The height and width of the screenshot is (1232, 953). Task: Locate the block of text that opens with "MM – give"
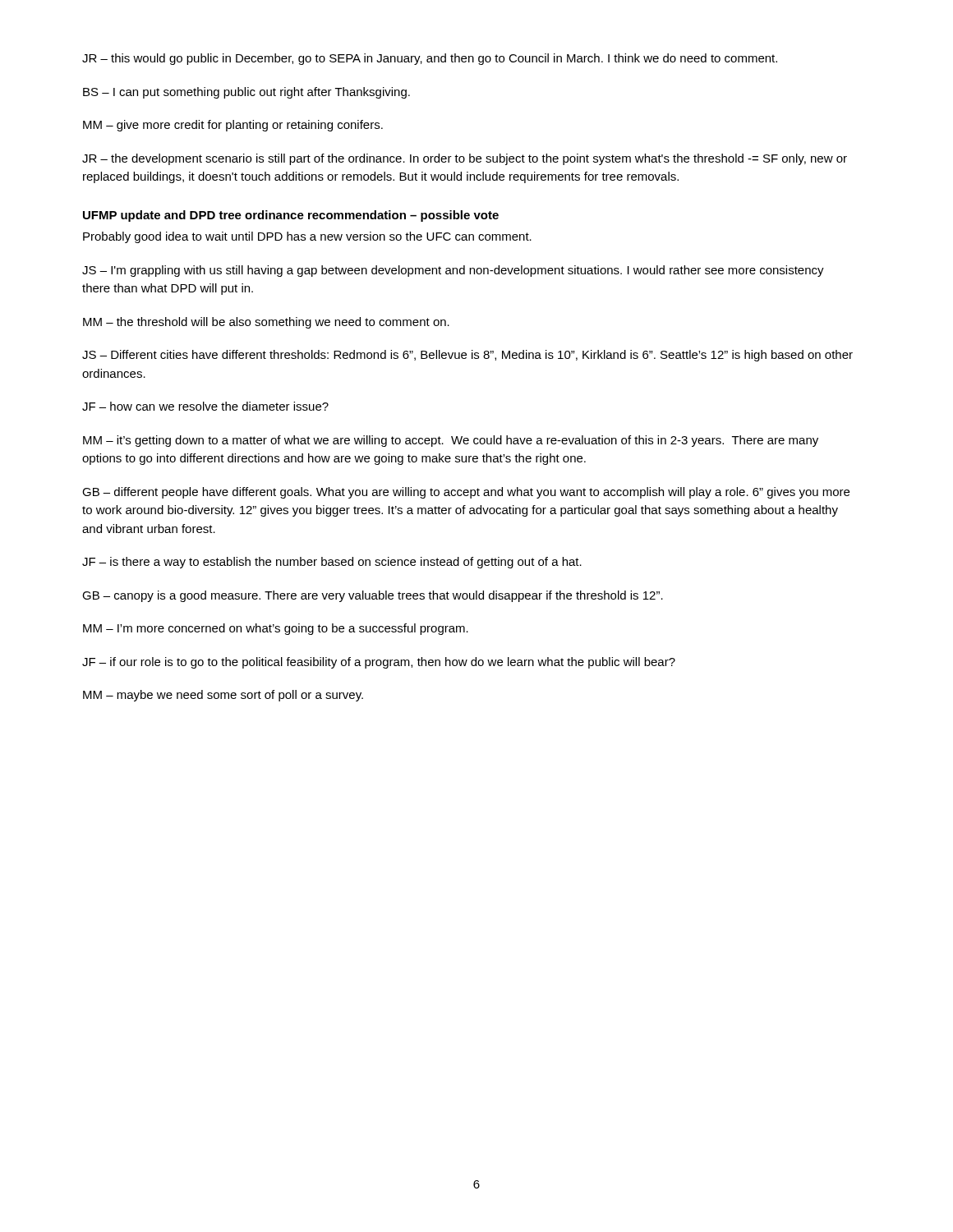tap(233, 124)
